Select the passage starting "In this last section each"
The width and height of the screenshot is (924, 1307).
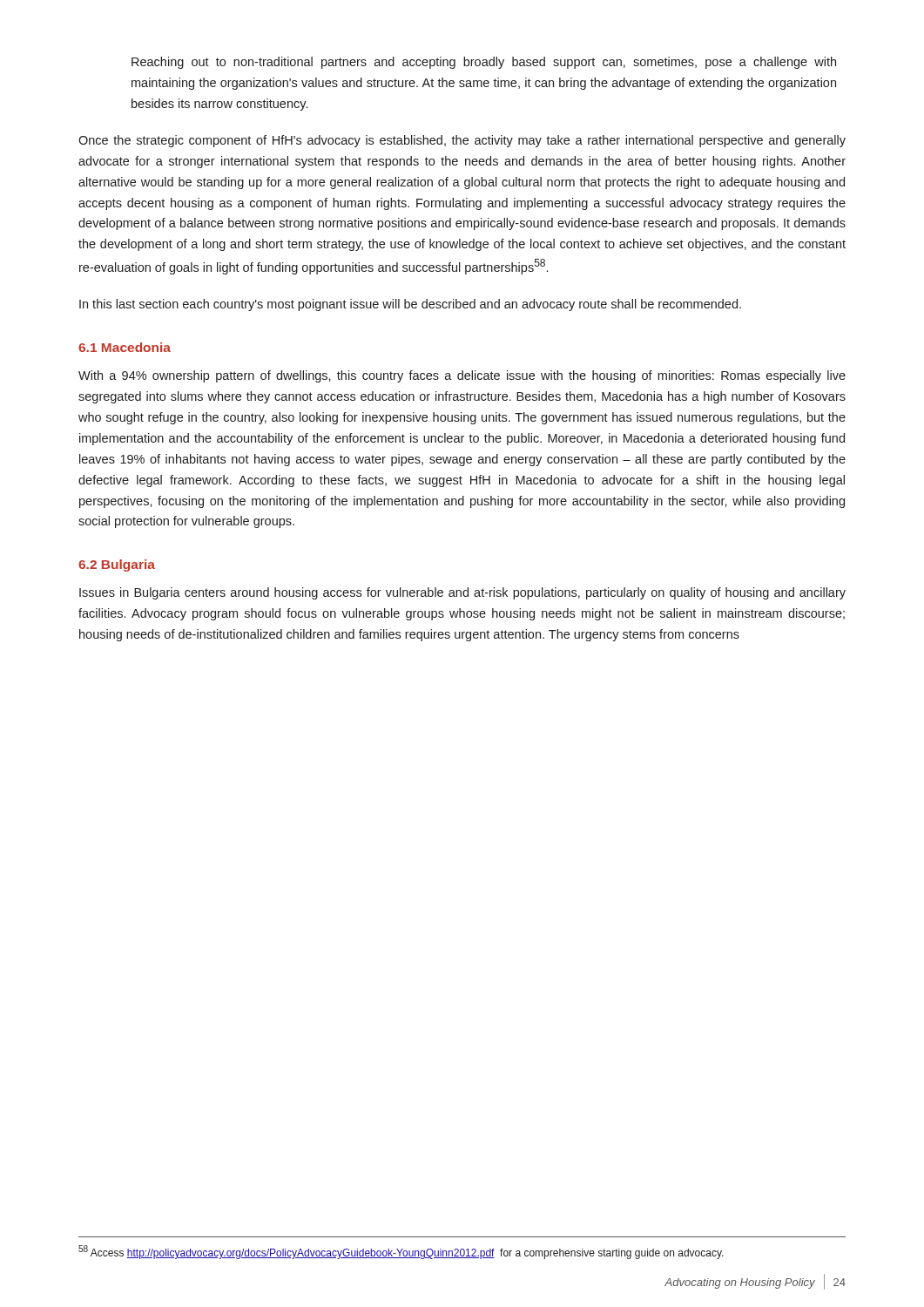410,304
